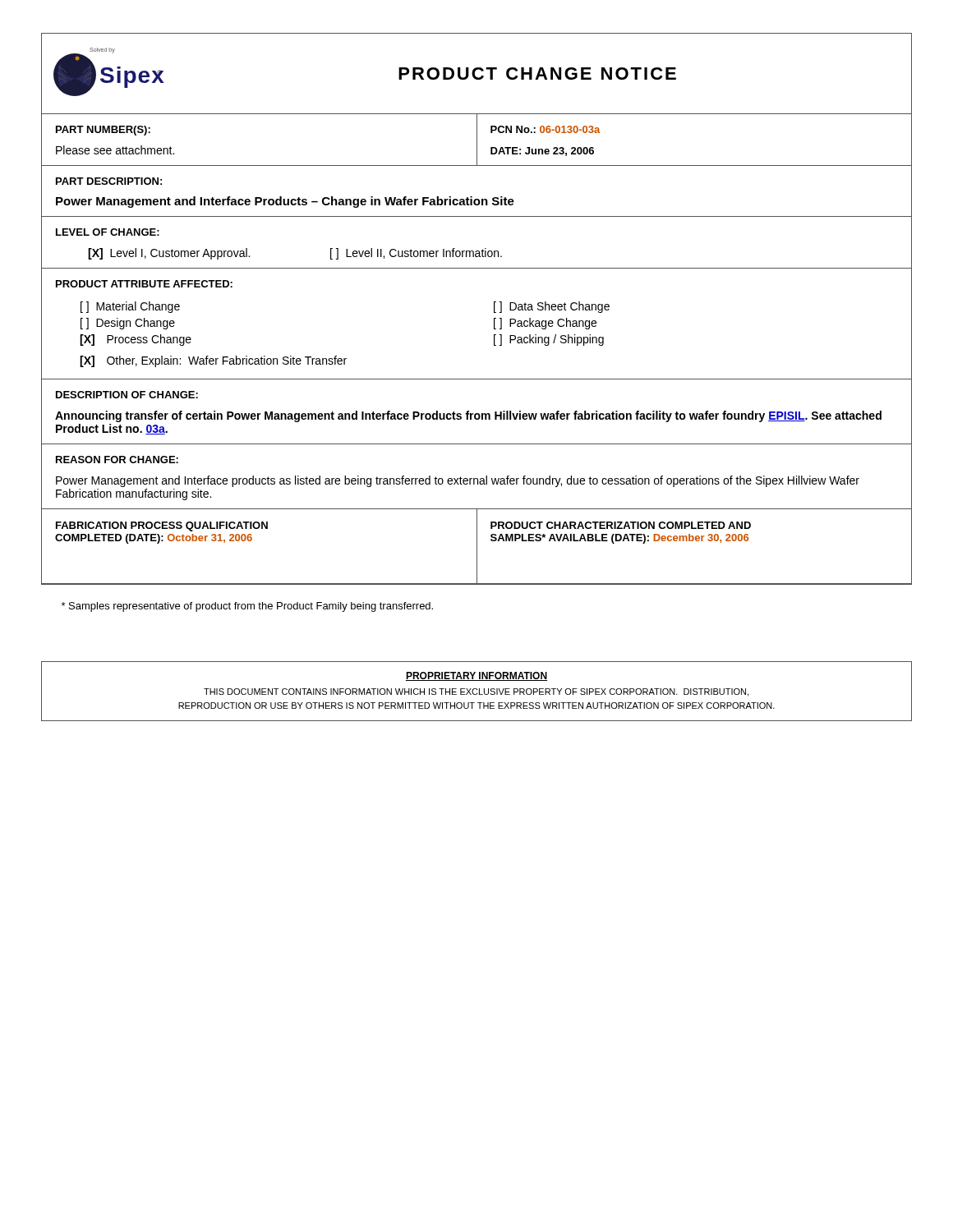Click on the text starting "DATE: June 23,"
Viewport: 953px width, 1232px height.
coord(542,151)
